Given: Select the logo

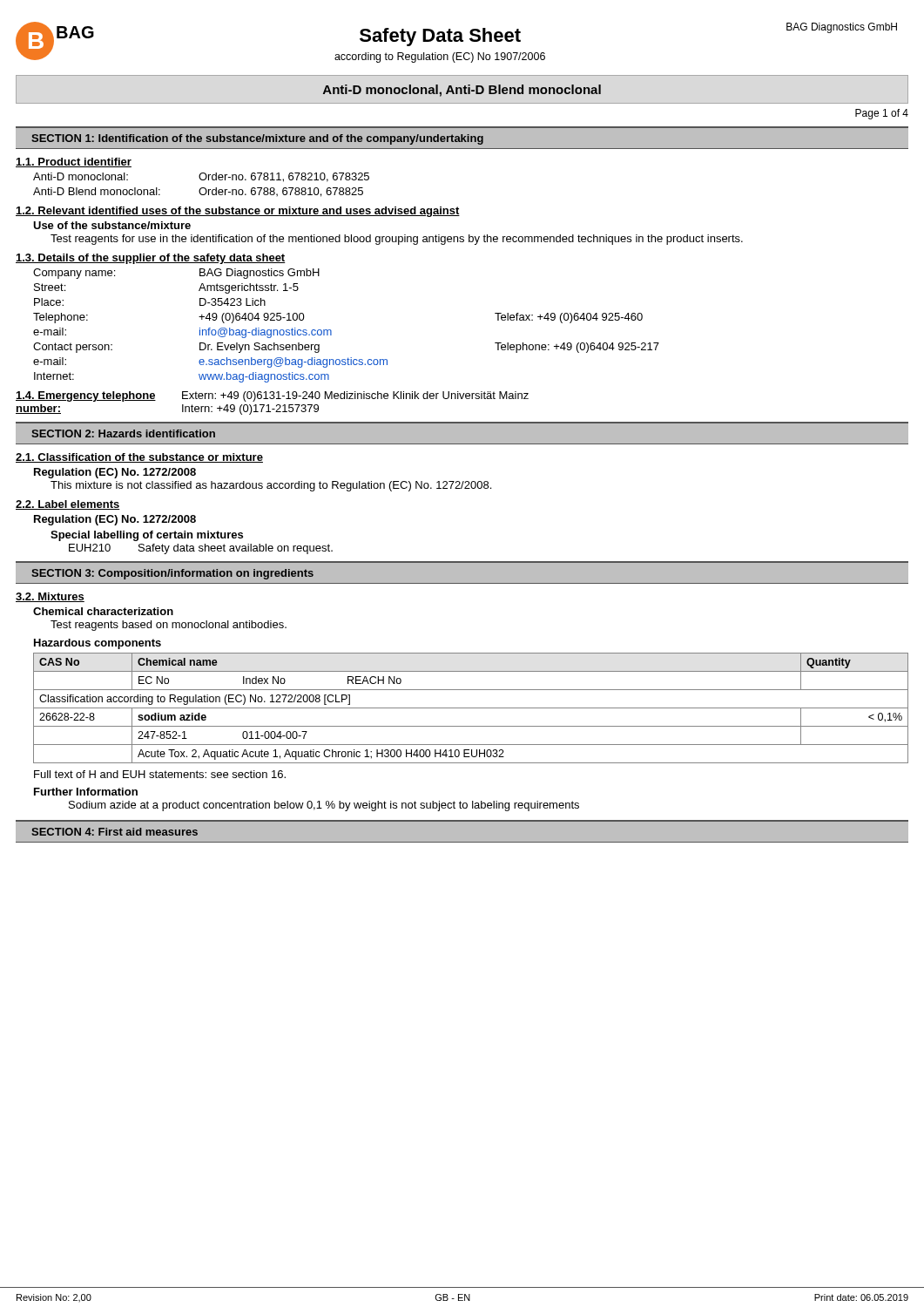Looking at the screenshot, I should (55, 41).
